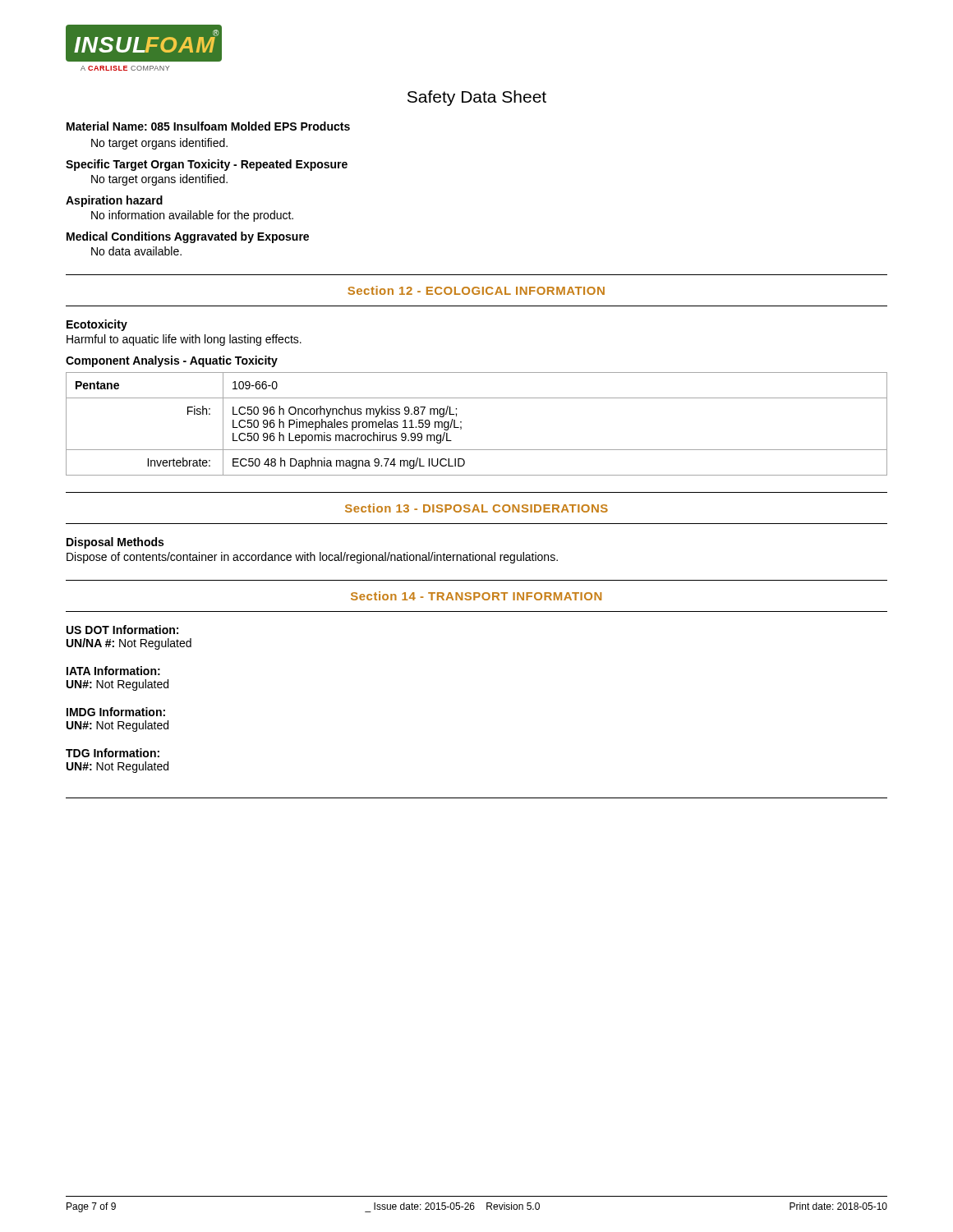Screen dimensions: 1232x953
Task: Point to "Section 12 - ECOLOGICAL INFORMATION"
Action: point(476,290)
